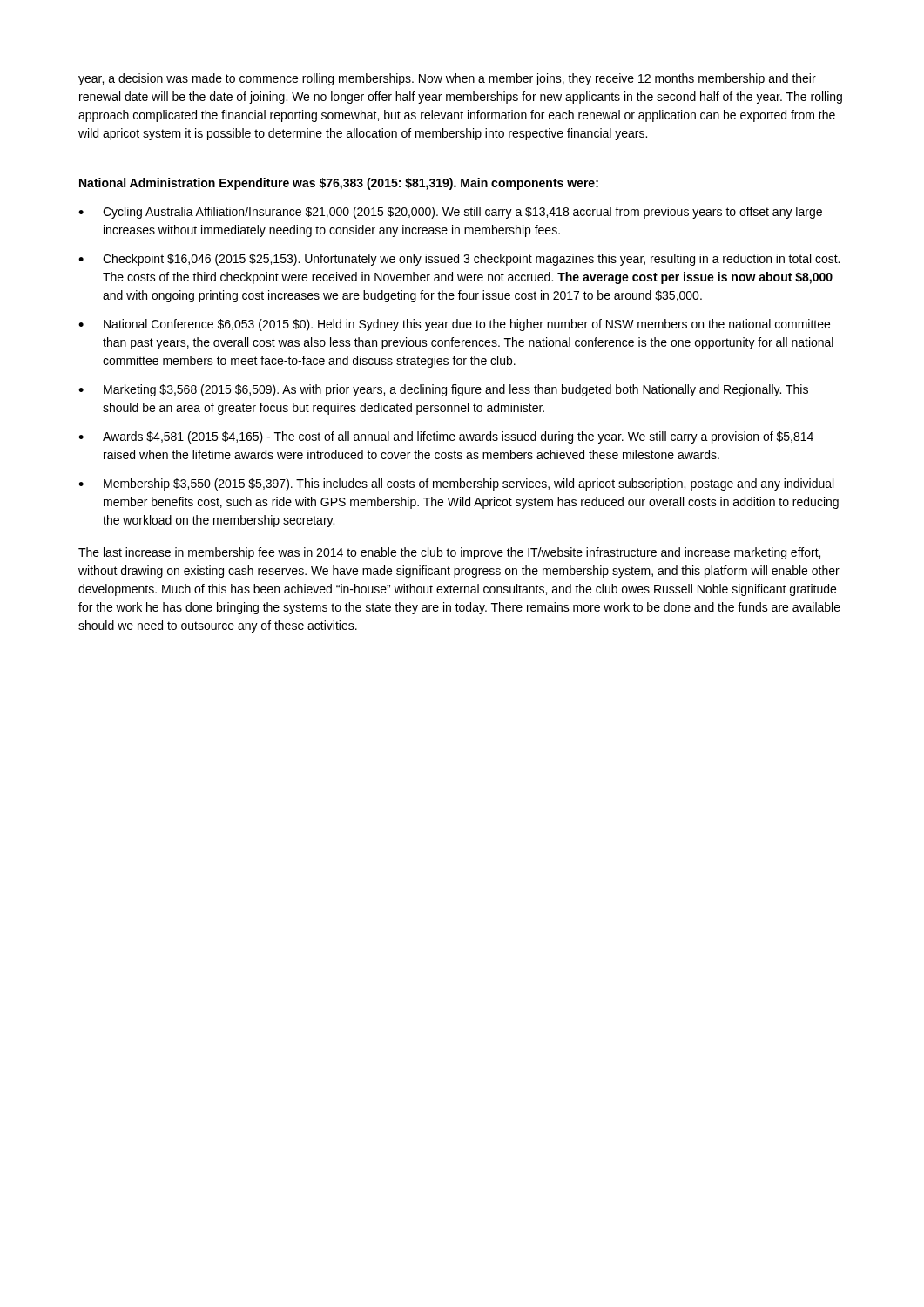Image resolution: width=924 pixels, height=1307 pixels.
Task: Navigate to the text starting "• Cycling Australia Affiliation/Insurance"
Action: pos(462,221)
